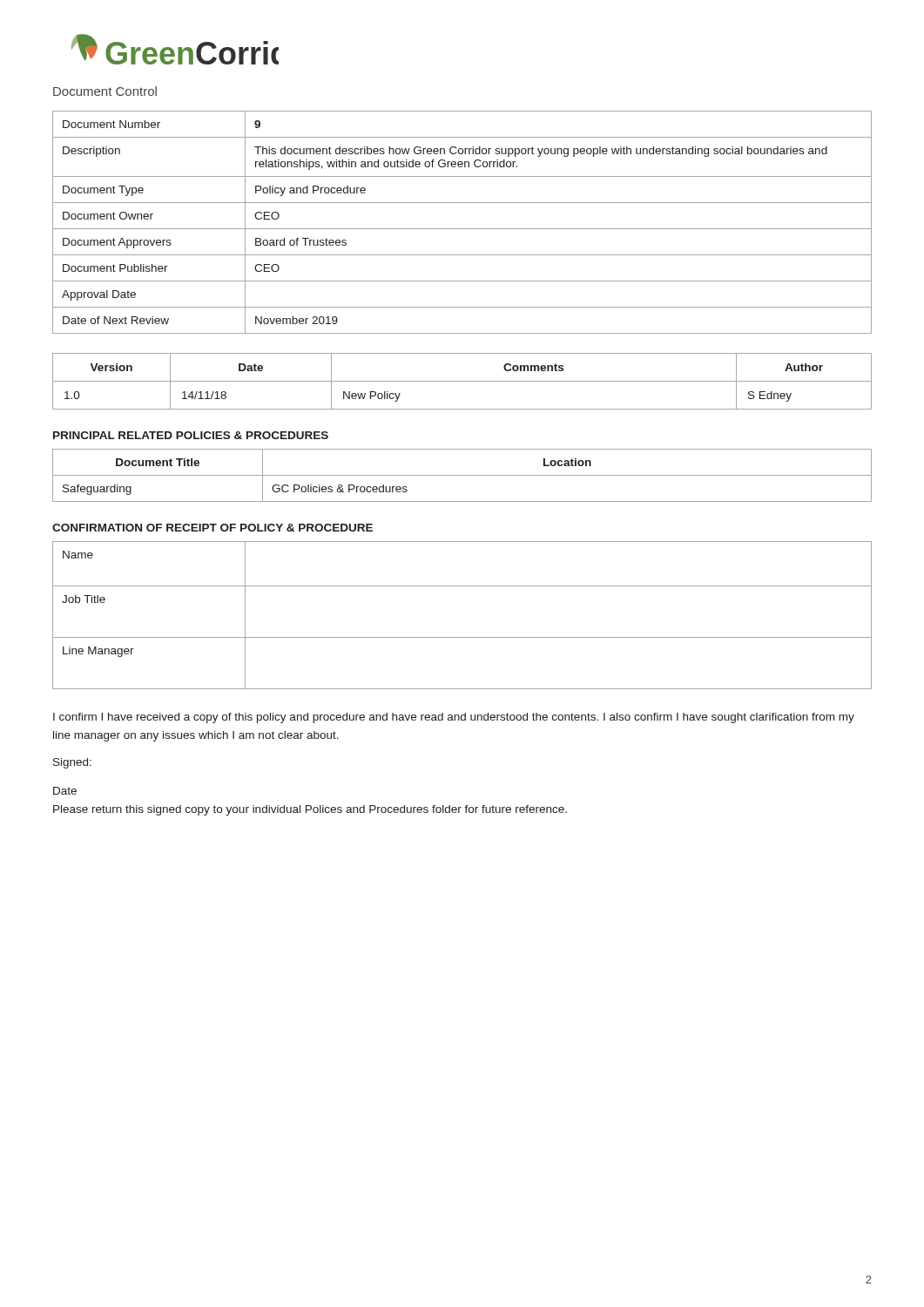Click on the table containing "GC Policies &"
Image resolution: width=924 pixels, height=1307 pixels.
pos(462,475)
